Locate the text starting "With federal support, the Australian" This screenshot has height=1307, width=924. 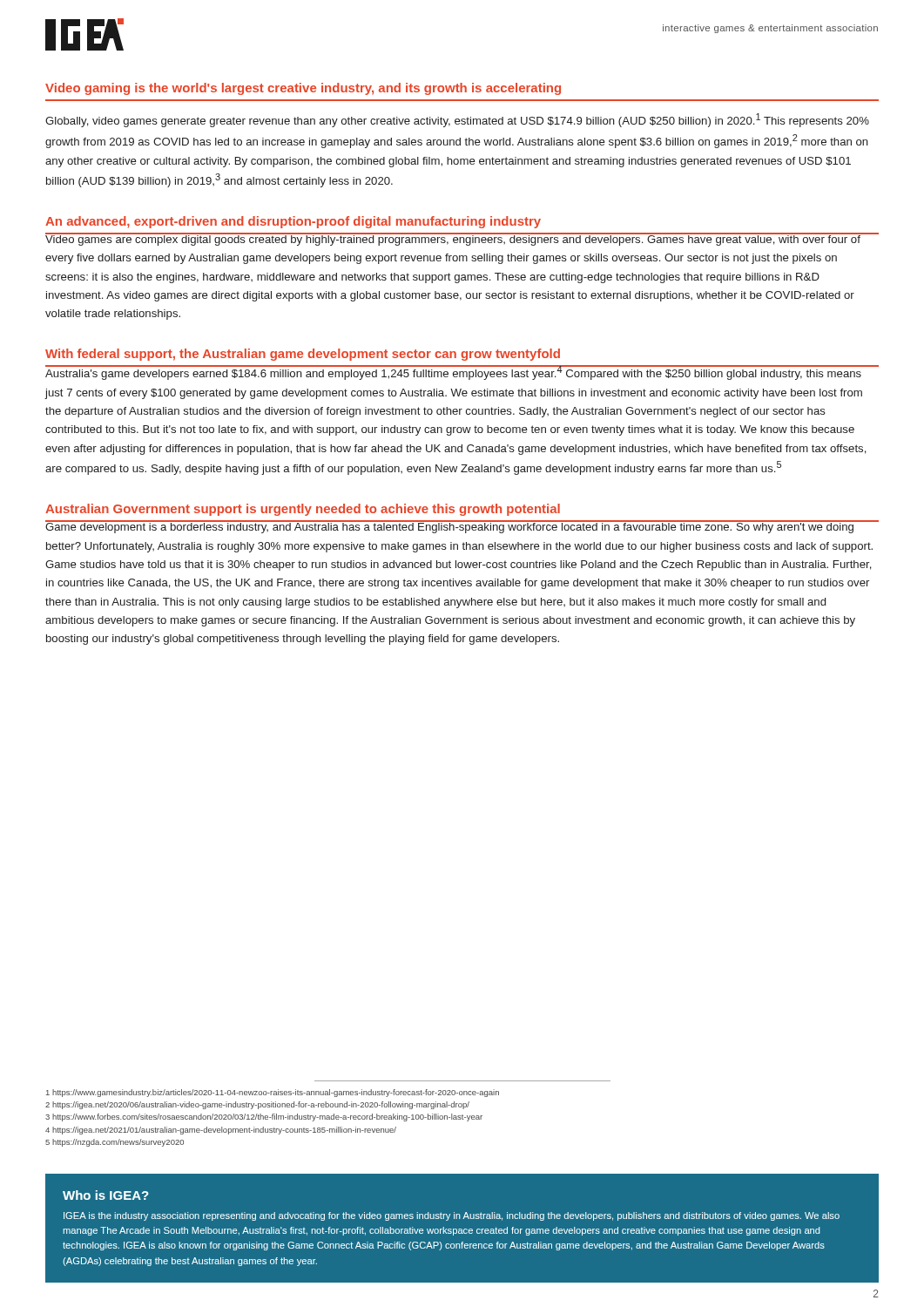click(462, 356)
